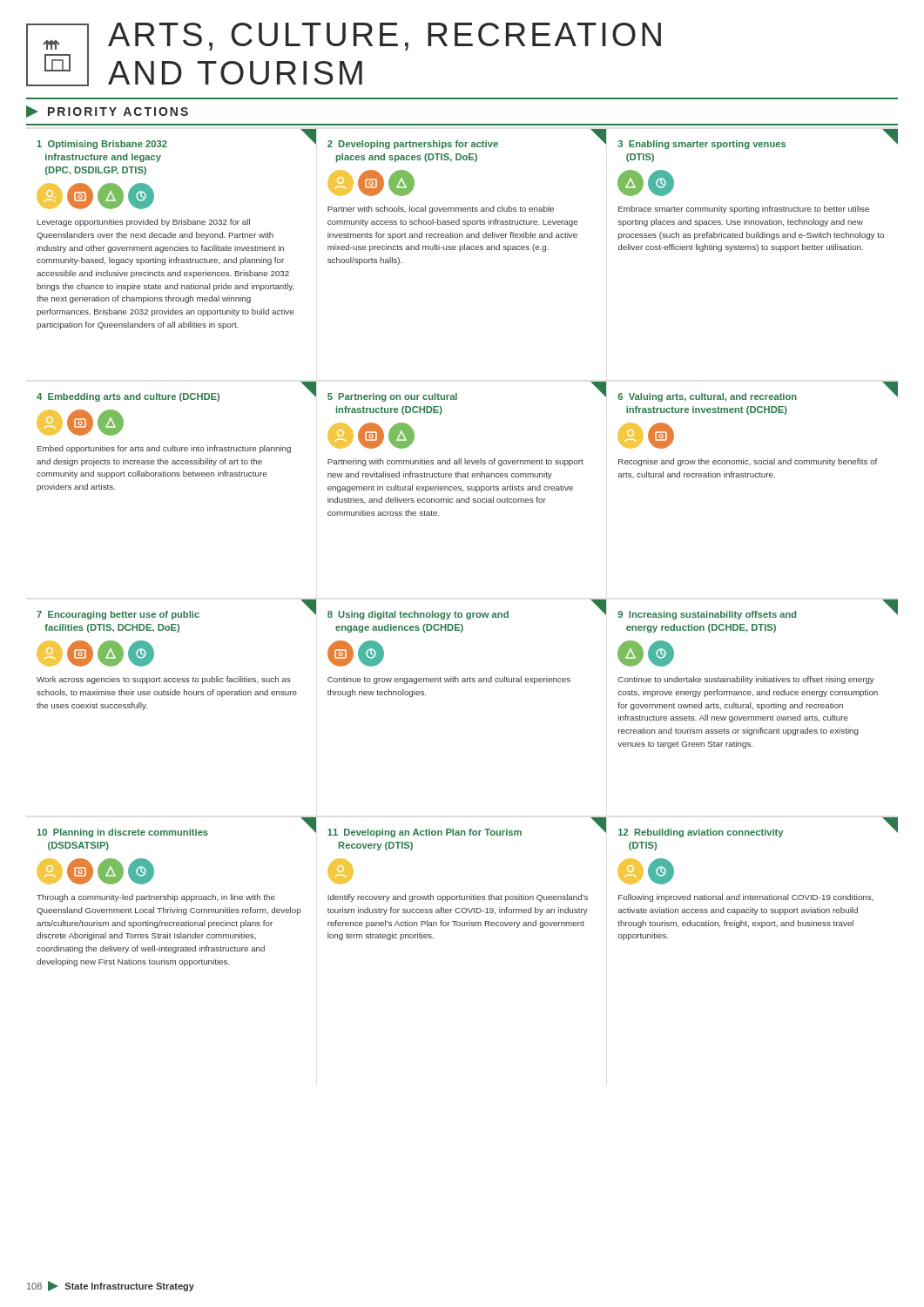
Task: Find the text starting "Continue to grow engagement with arts and cultural"
Action: tap(449, 686)
